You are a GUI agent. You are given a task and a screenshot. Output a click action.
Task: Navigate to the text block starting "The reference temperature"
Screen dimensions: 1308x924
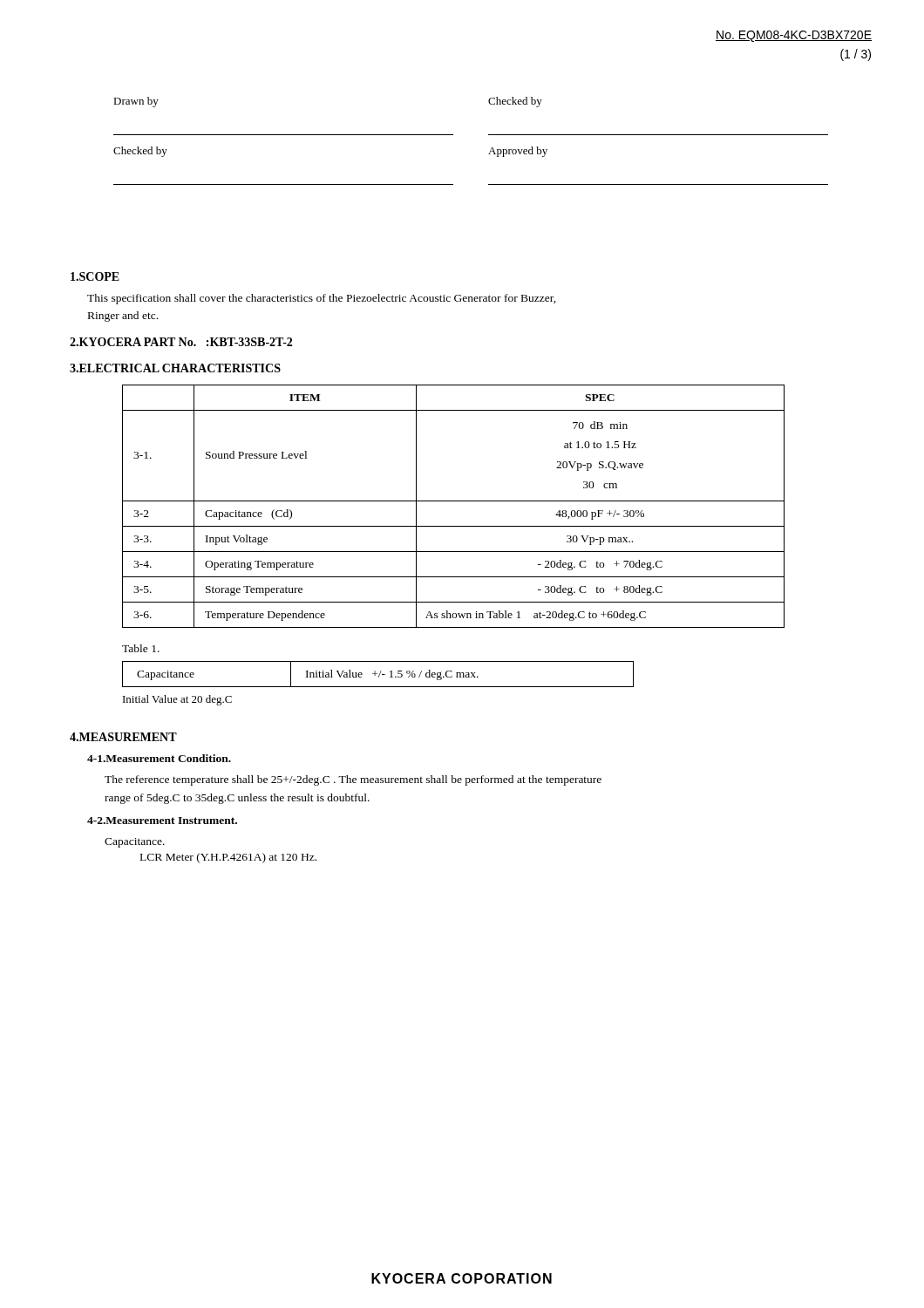tap(353, 788)
